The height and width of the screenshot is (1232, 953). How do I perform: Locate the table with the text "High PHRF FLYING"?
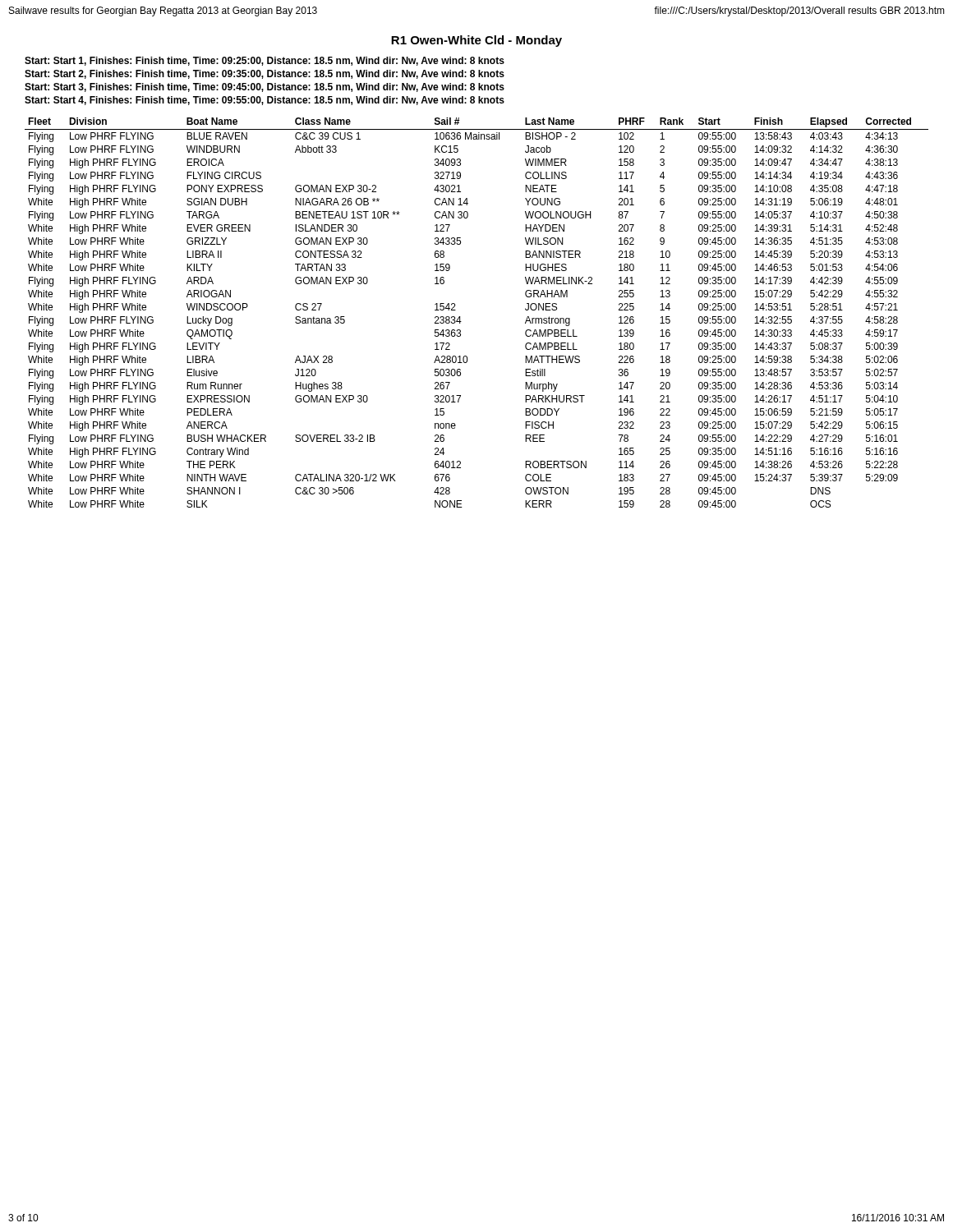476,313
